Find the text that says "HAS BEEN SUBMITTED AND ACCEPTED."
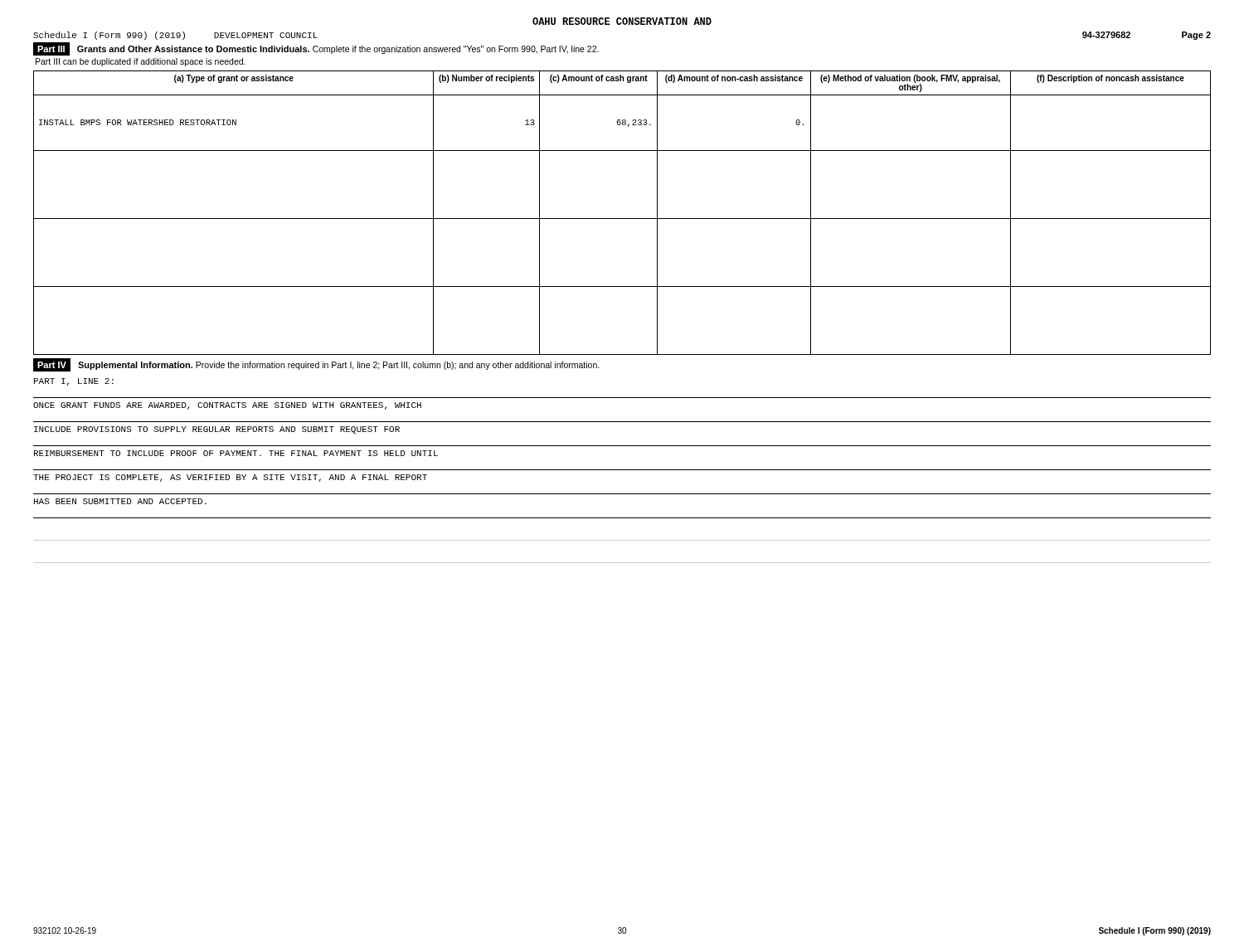The image size is (1244, 952). coord(121,502)
